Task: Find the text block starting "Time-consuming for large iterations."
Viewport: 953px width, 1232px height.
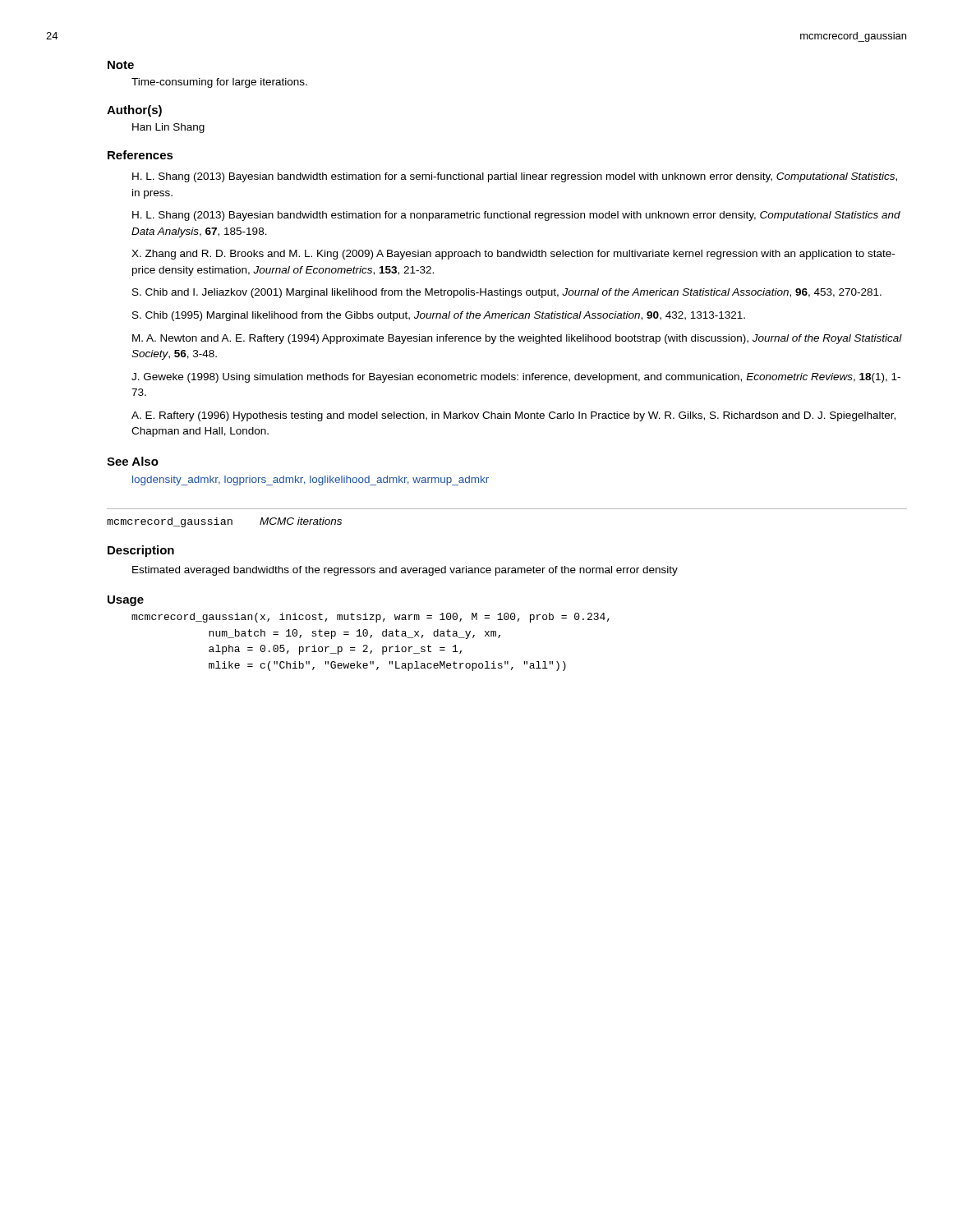Action: coord(220,82)
